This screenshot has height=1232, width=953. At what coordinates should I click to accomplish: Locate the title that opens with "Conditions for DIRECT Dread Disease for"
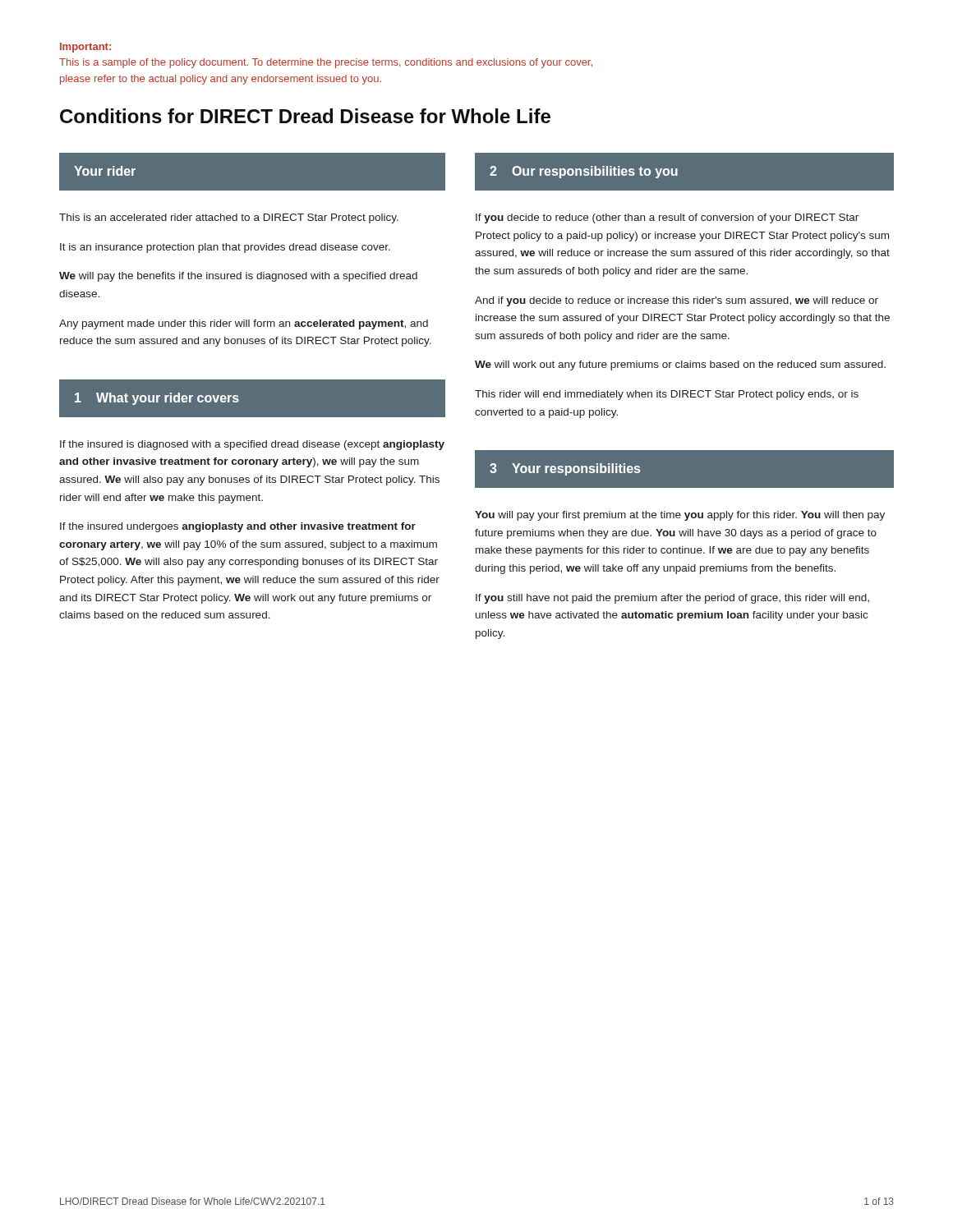coord(305,116)
